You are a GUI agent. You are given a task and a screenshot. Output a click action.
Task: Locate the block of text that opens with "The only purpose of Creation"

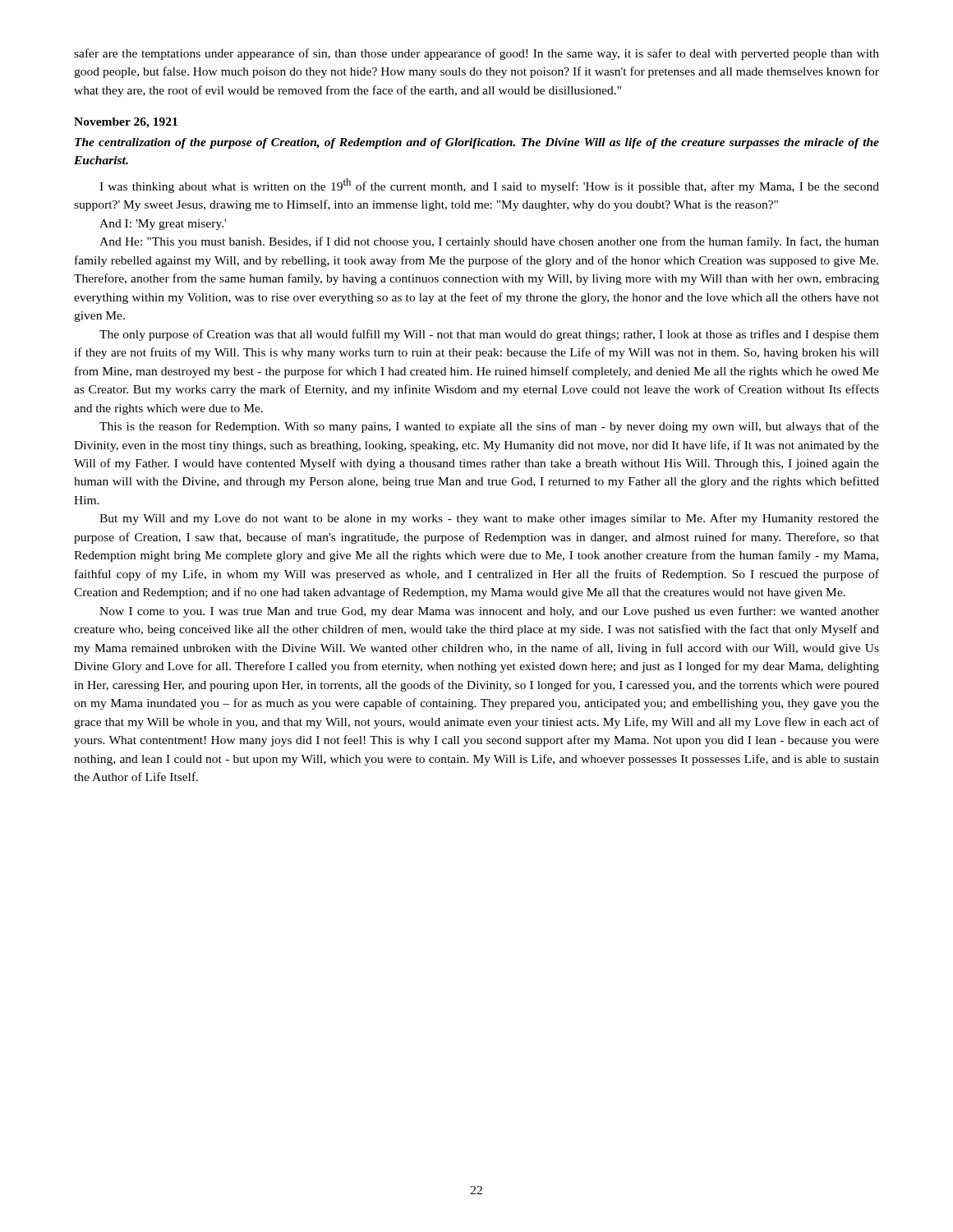[x=476, y=371]
